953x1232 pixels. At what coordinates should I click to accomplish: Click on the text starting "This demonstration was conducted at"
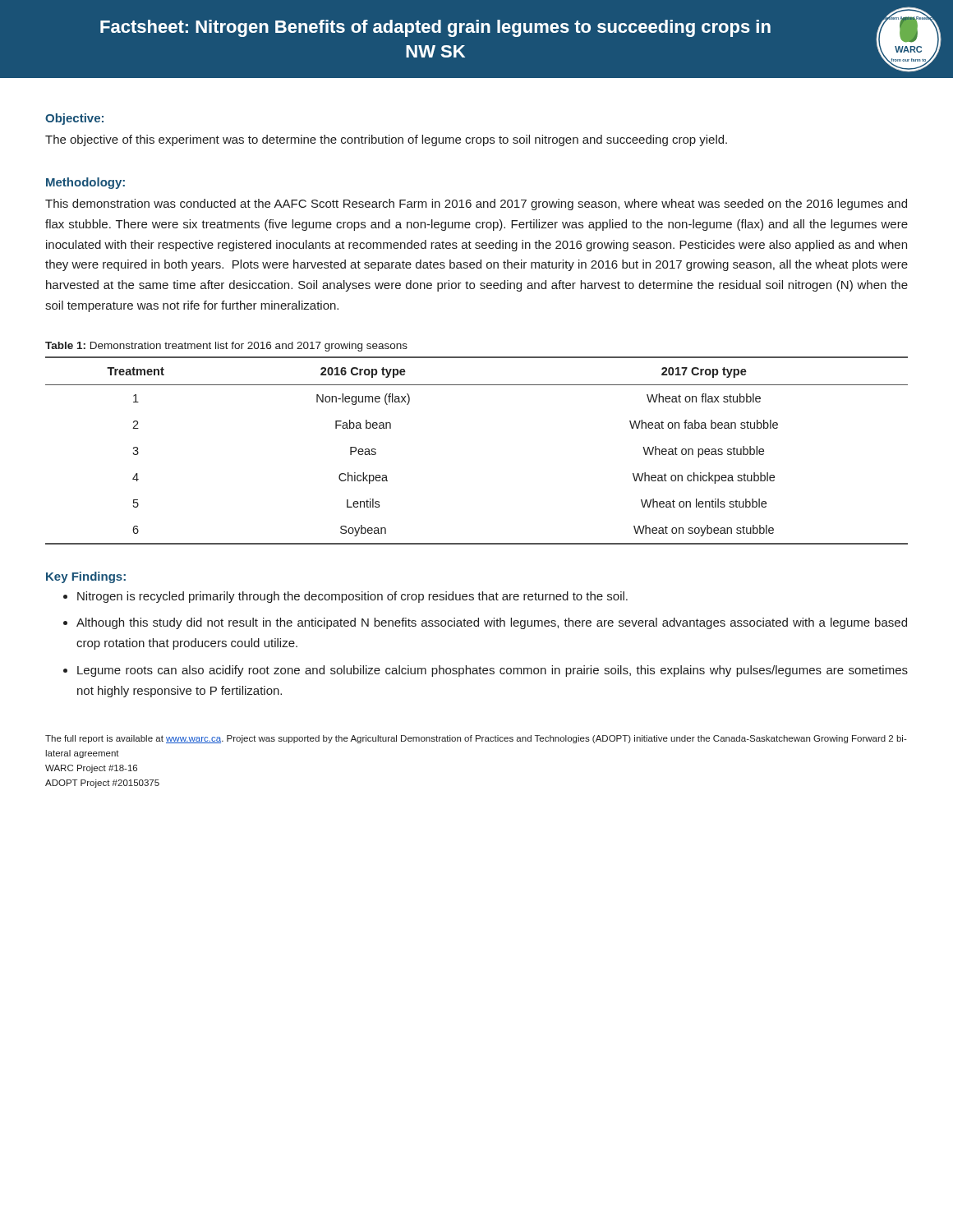click(476, 254)
